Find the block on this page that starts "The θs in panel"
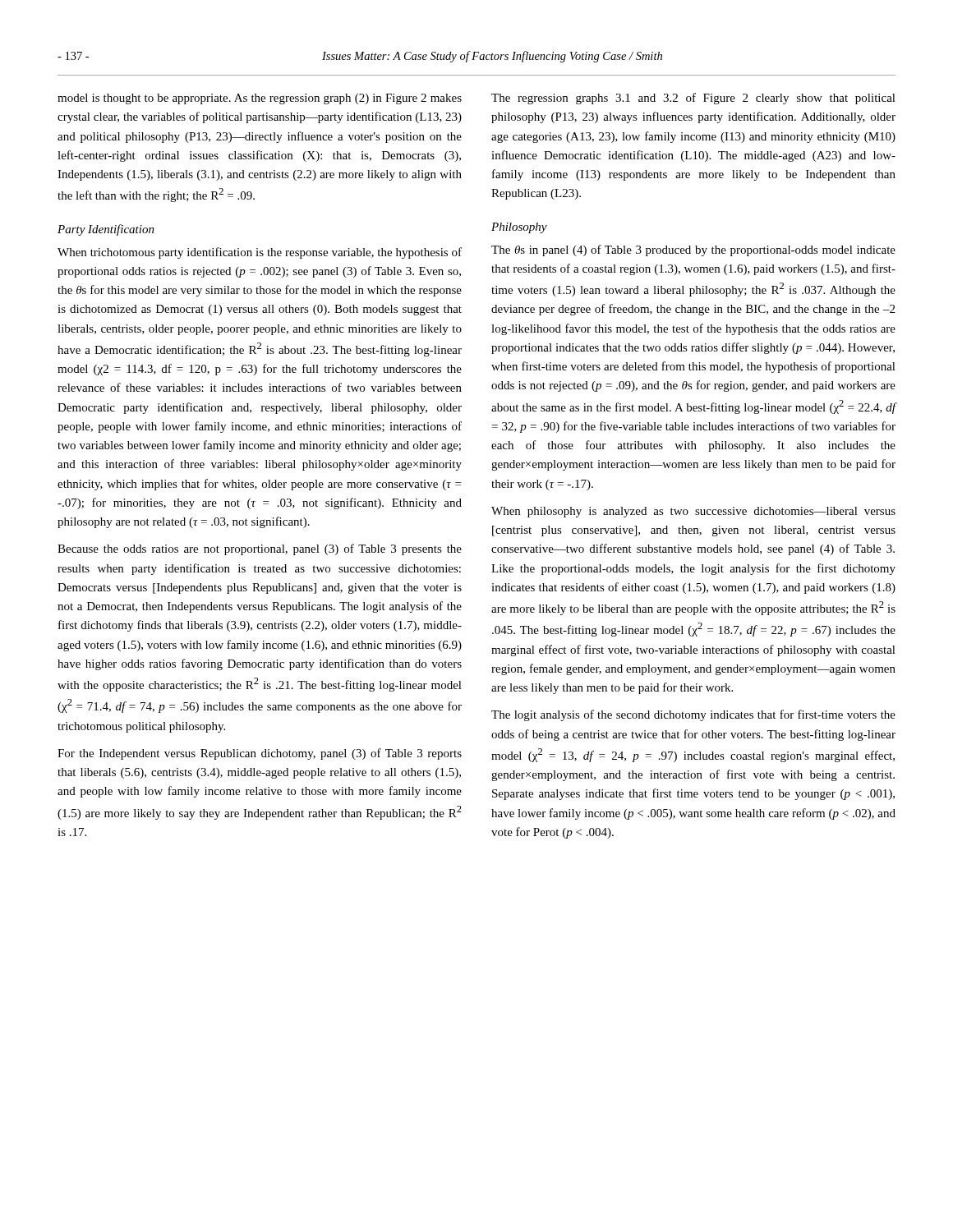953x1232 pixels. (693, 541)
